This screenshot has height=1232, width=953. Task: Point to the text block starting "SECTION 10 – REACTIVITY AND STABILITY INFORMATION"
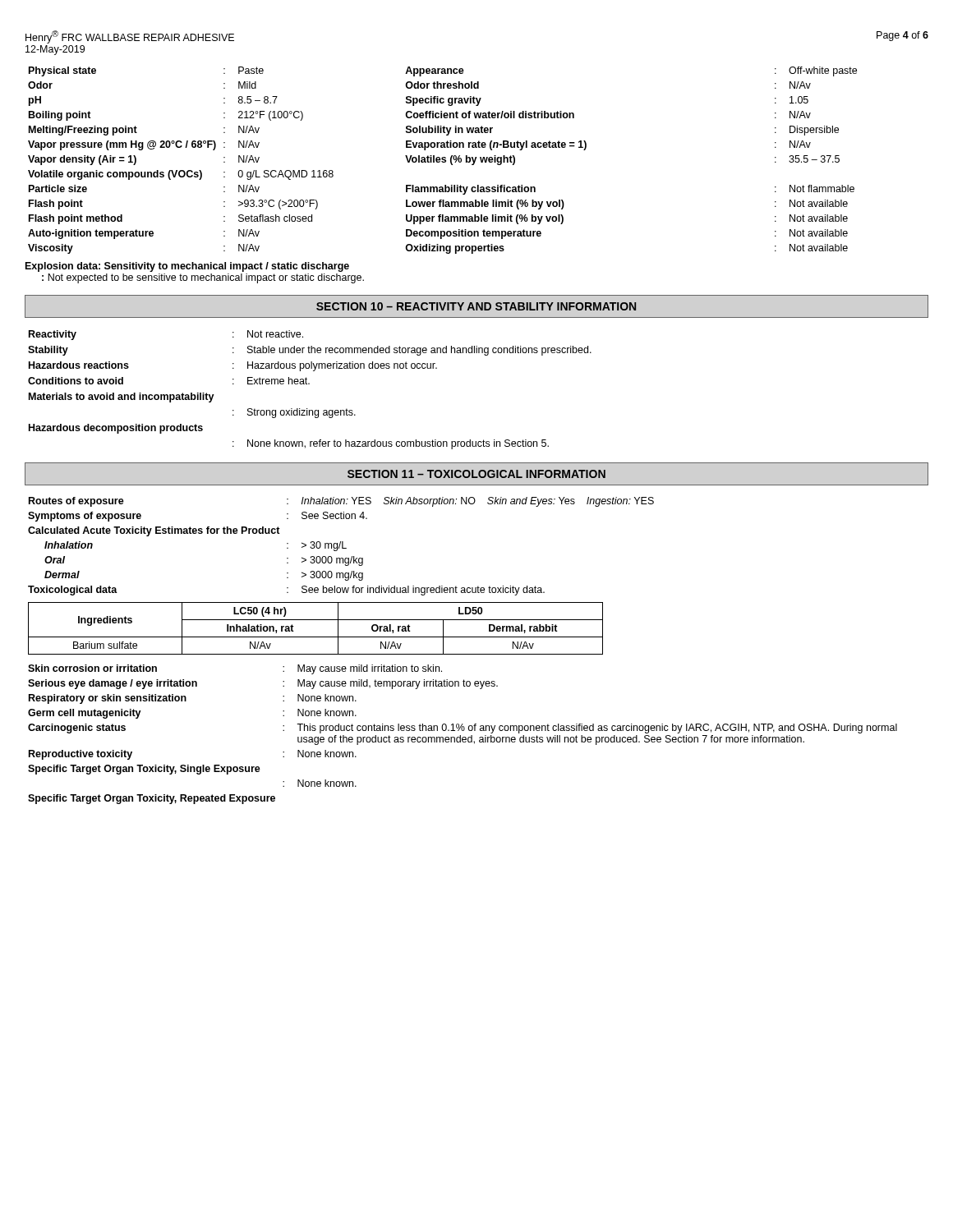476,306
